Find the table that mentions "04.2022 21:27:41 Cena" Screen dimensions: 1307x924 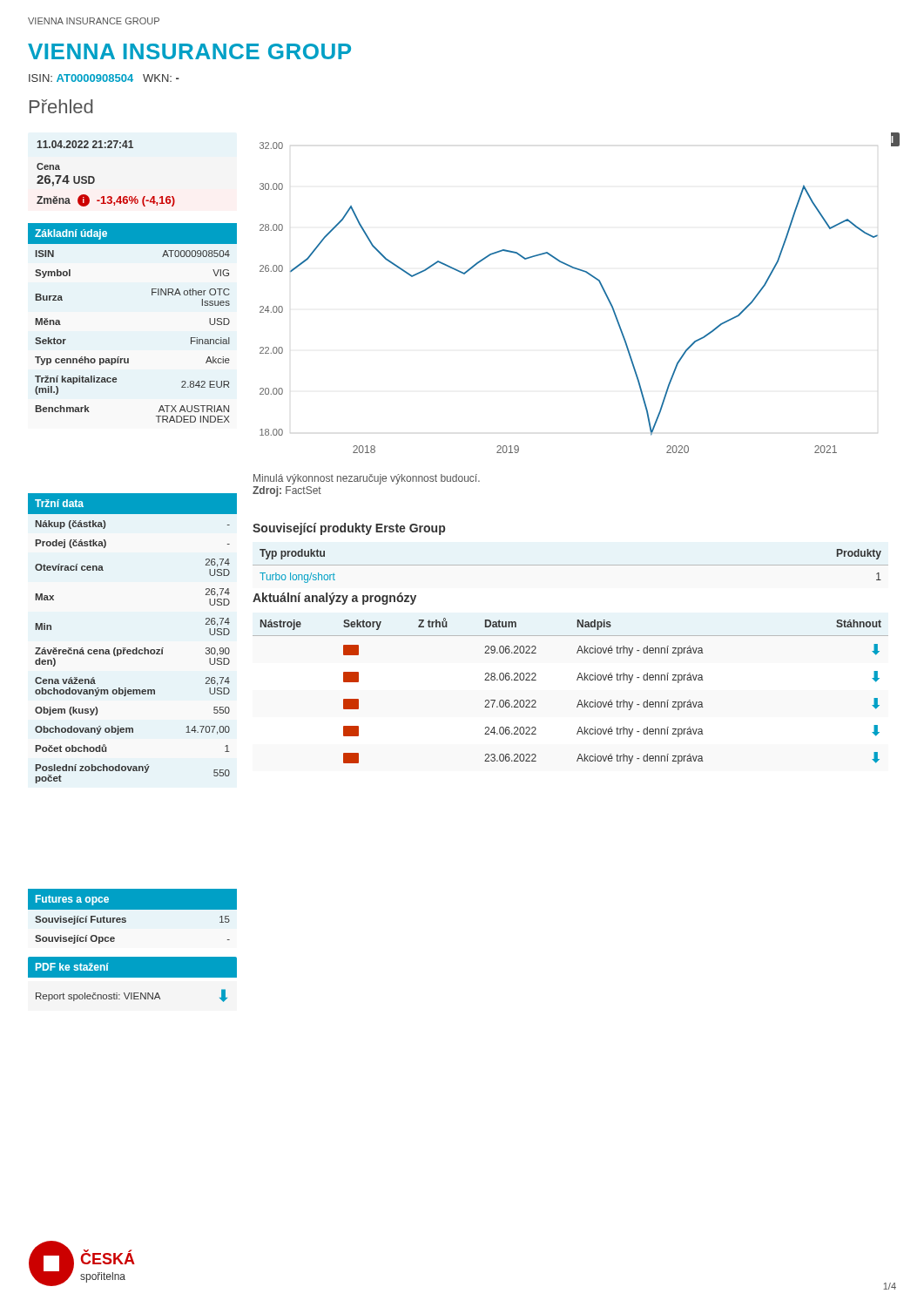click(132, 172)
